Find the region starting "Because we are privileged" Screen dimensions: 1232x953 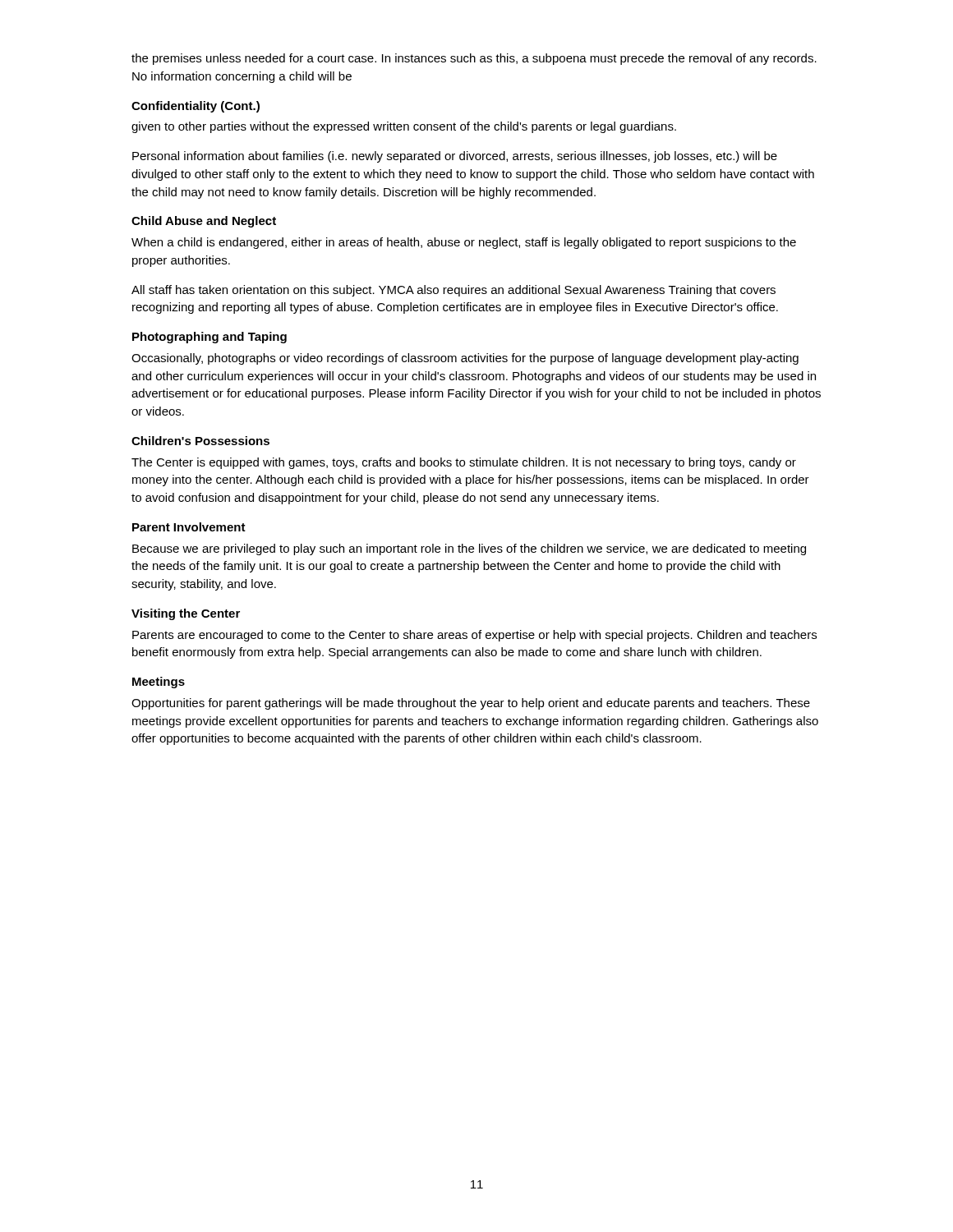pos(476,566)
